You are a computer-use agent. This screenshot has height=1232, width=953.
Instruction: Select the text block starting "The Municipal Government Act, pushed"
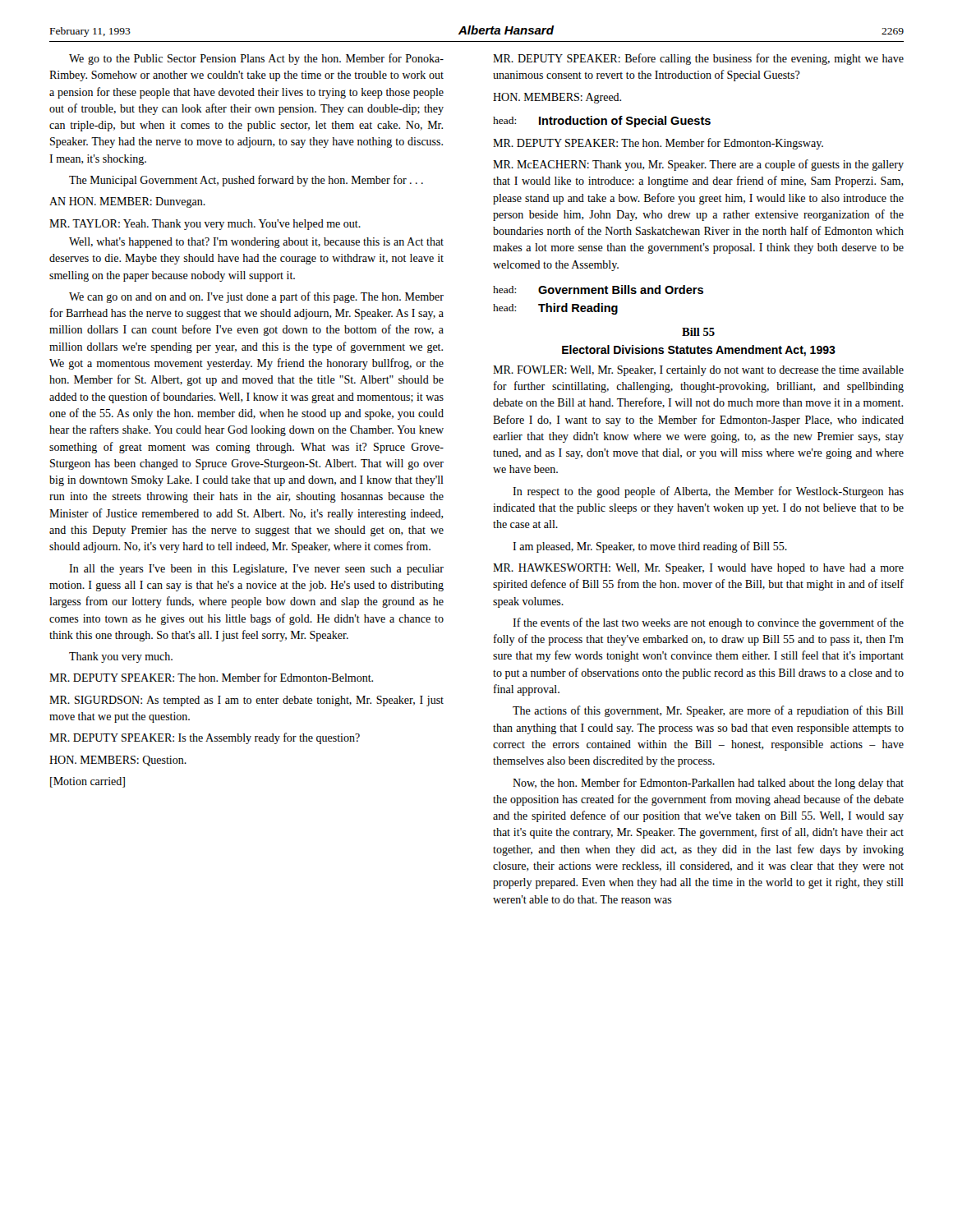[x=246, y=181]
